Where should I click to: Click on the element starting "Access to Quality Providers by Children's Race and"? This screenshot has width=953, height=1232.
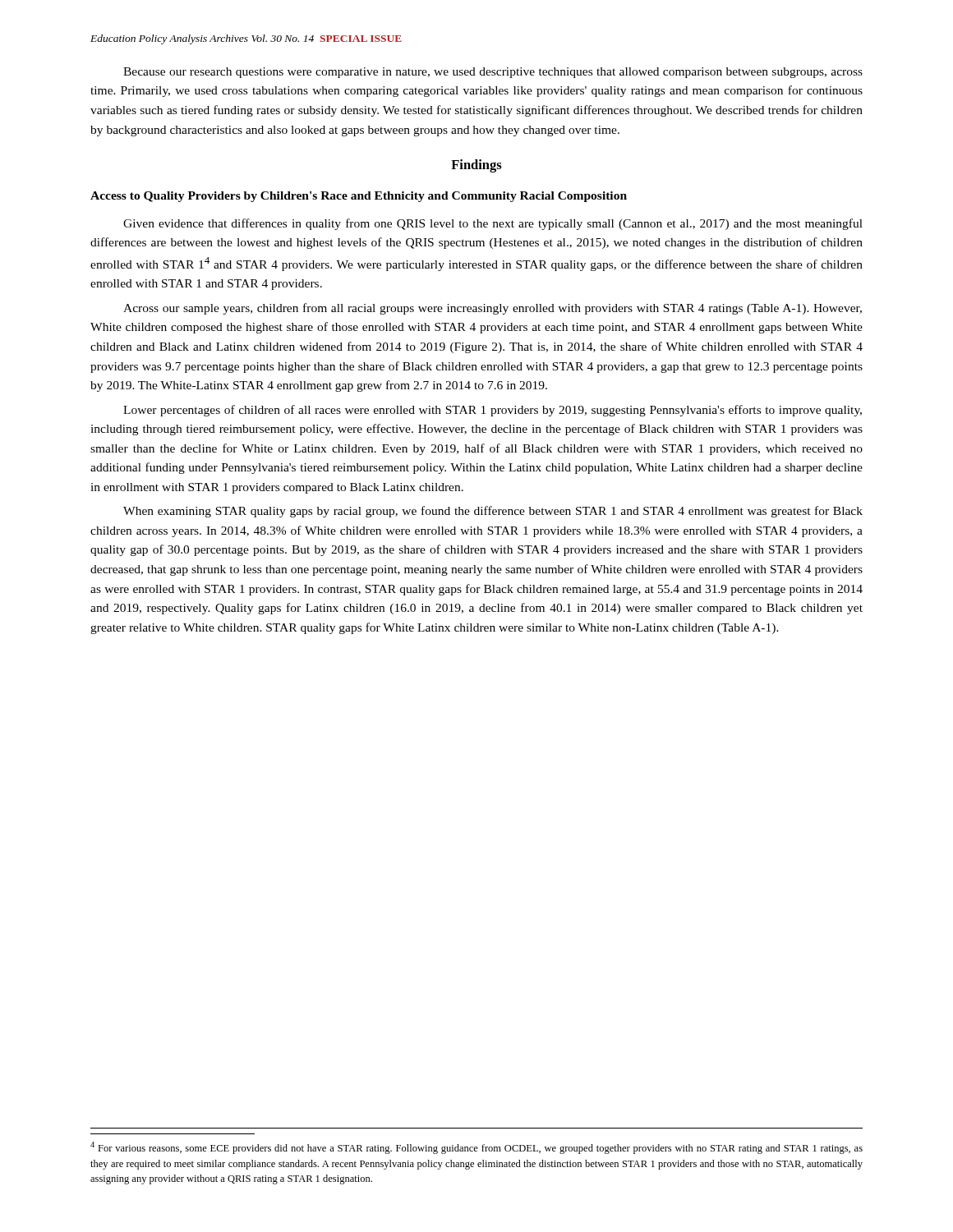359,195
